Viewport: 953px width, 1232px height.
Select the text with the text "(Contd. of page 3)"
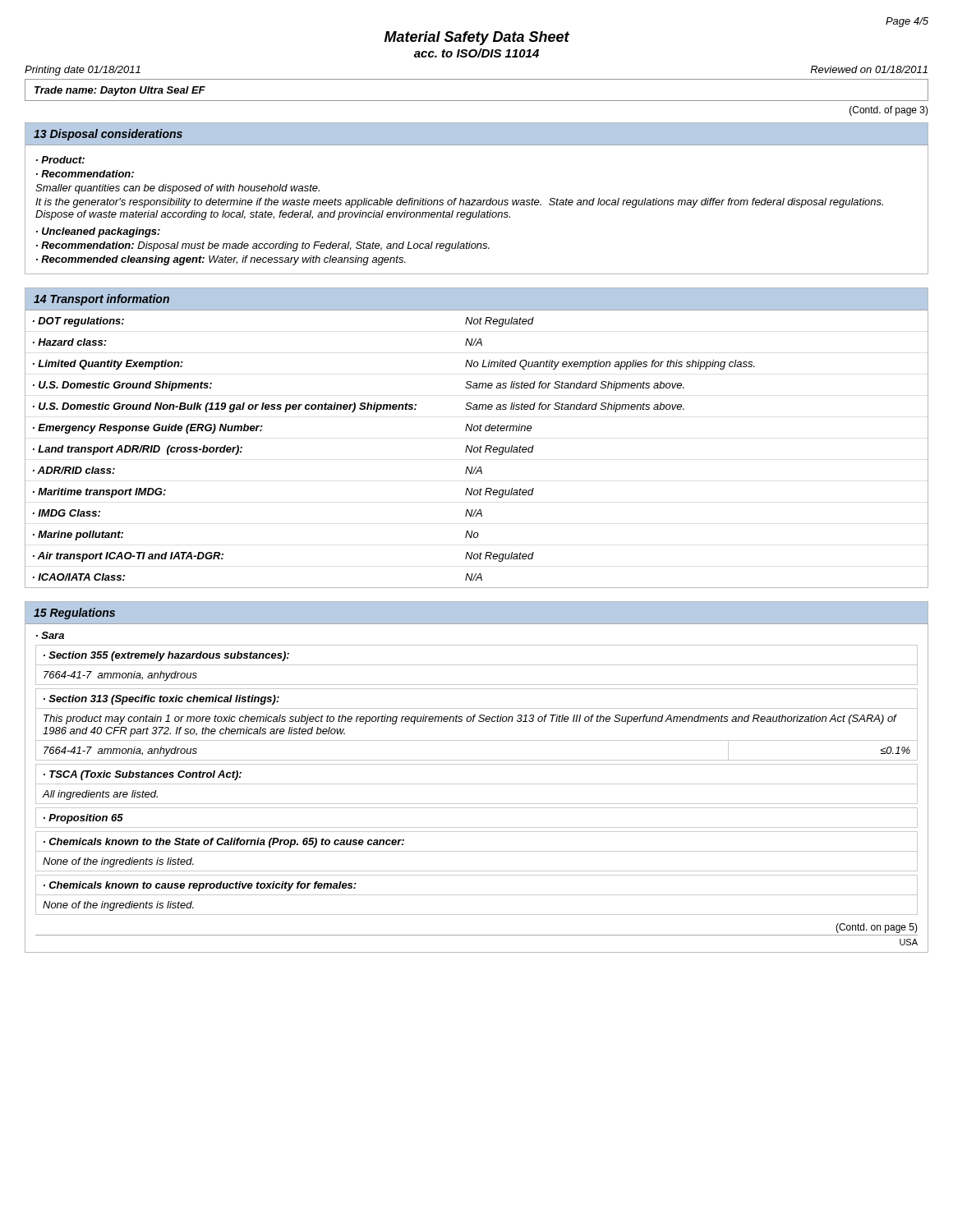(x=889, y=110)
